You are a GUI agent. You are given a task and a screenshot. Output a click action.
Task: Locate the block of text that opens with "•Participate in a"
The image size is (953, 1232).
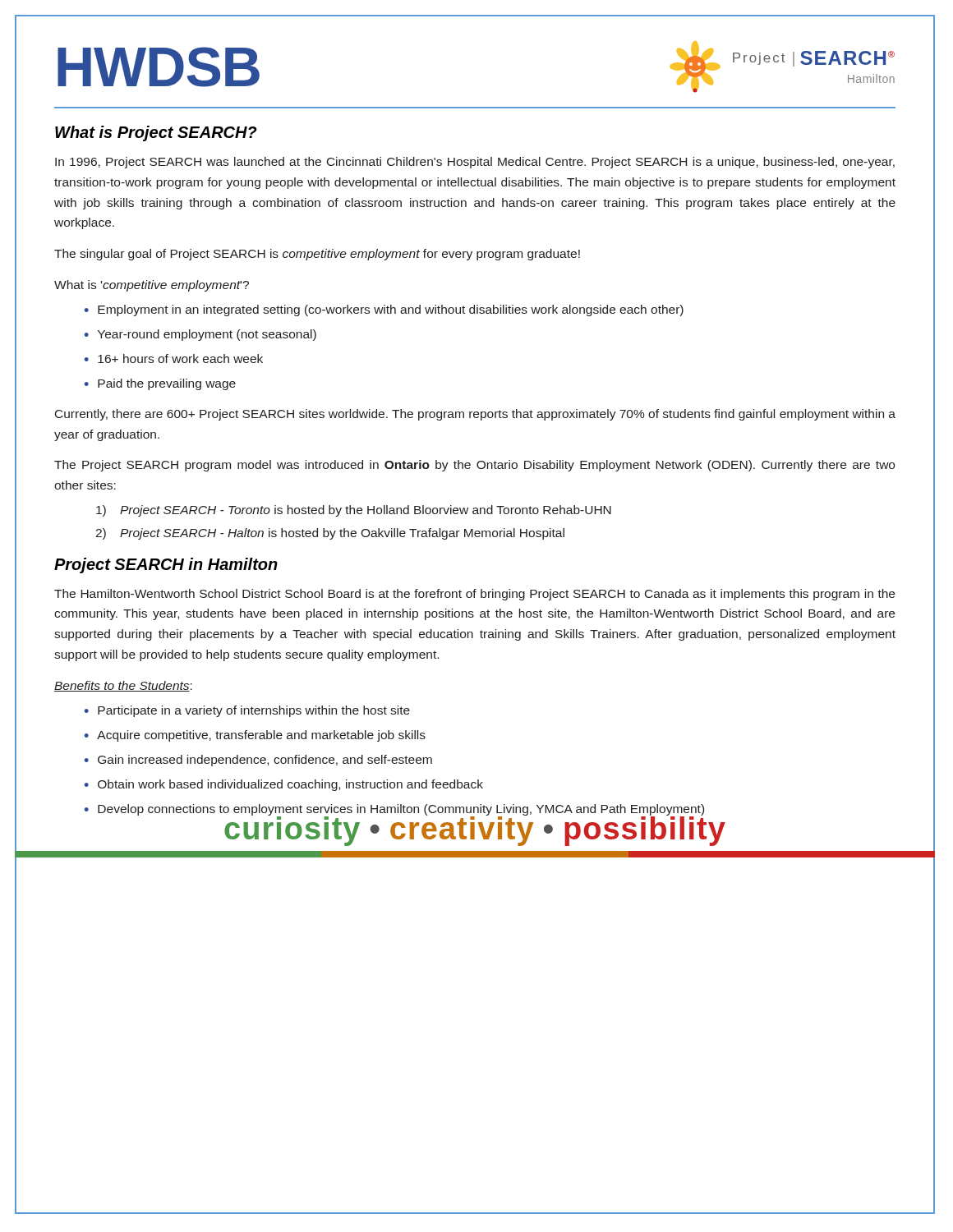(247, 711)
